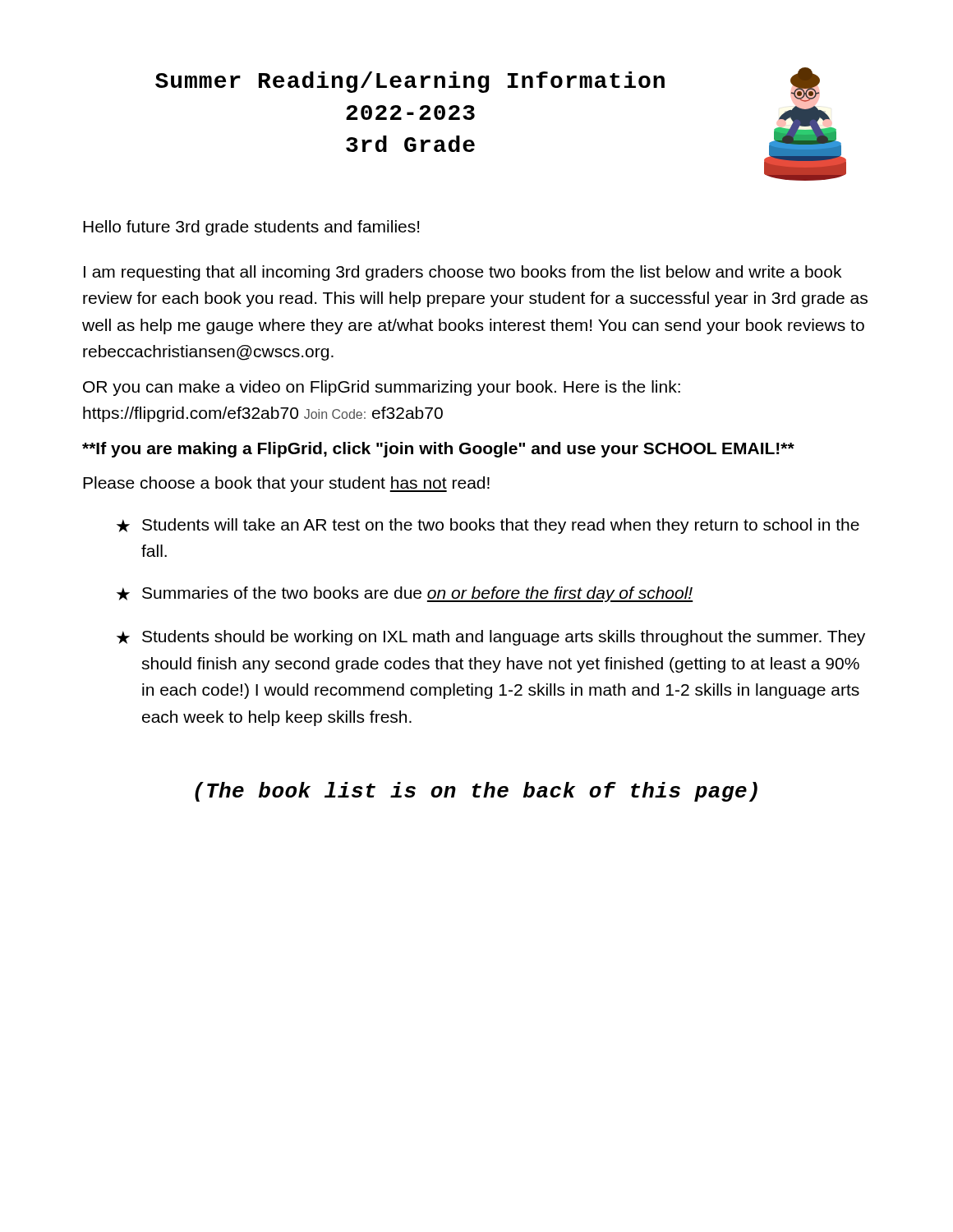The image size is (953, 1232).
Task: Click on the text block containing "I am requesting"
Action: pyautogui.click(x=463, y=273)
